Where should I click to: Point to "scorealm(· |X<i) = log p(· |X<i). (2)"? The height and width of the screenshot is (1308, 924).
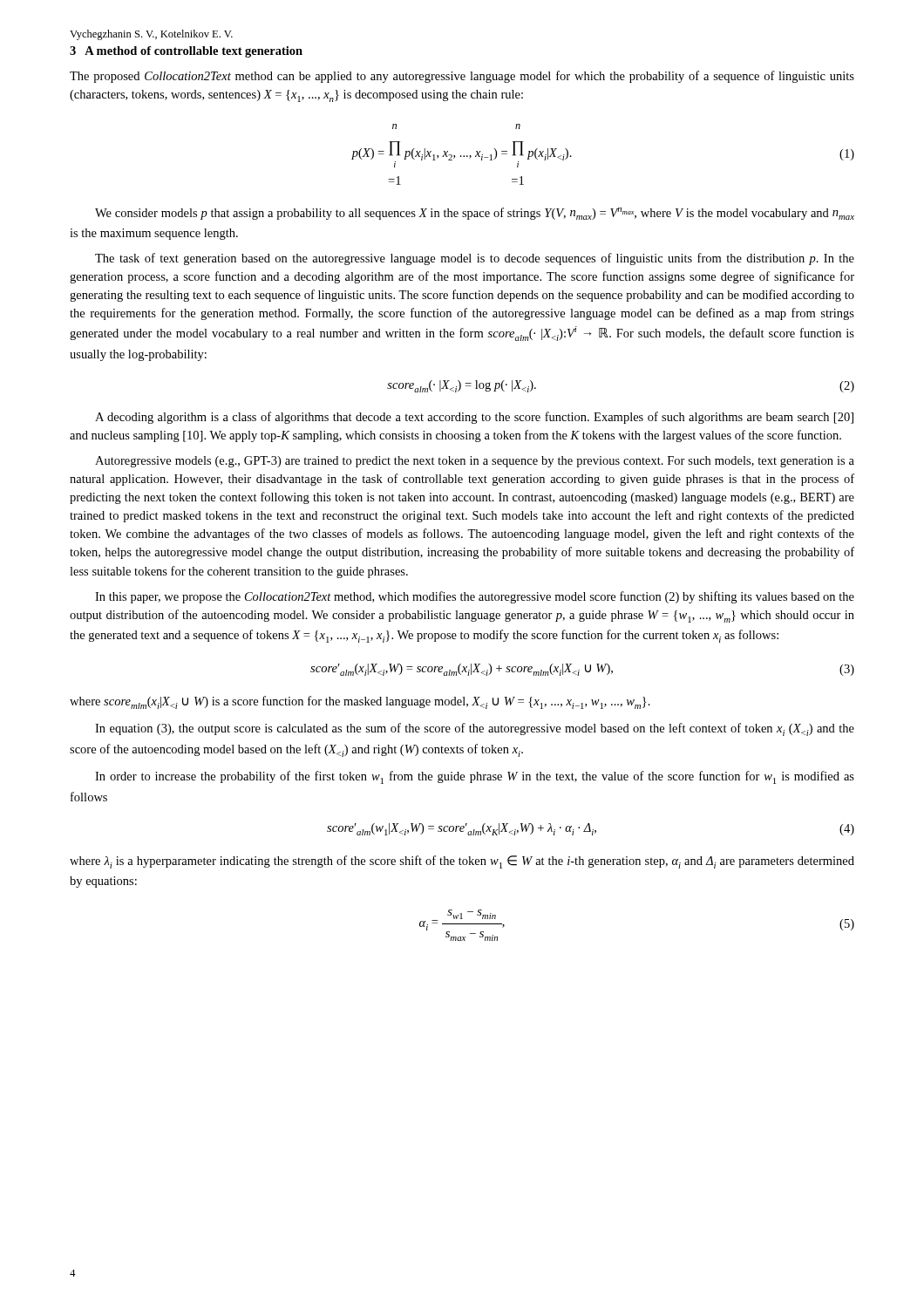460,386
